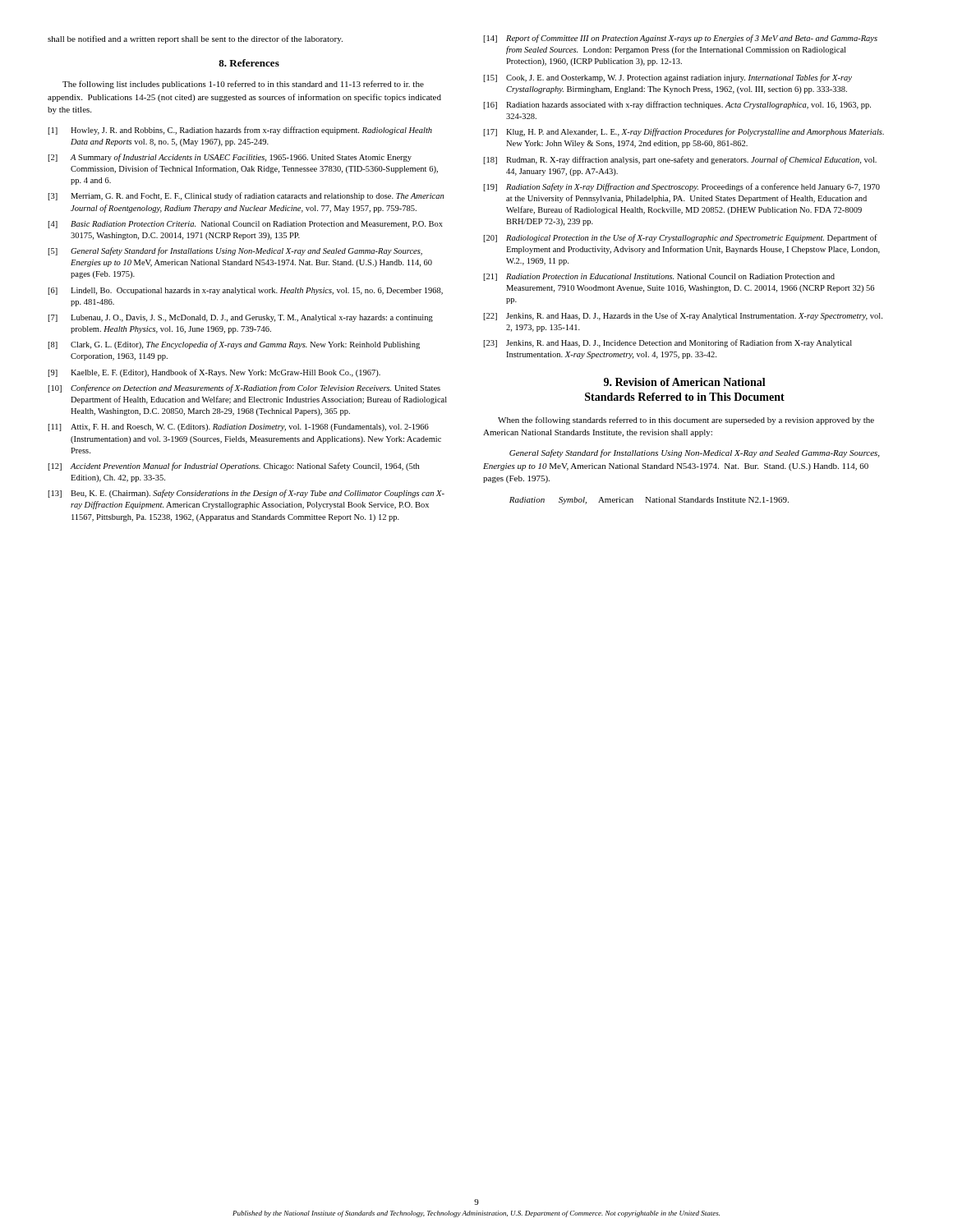Select the list item that reads "[7] Lubenau, J. O., Davis,"

(x=249, y=324)
